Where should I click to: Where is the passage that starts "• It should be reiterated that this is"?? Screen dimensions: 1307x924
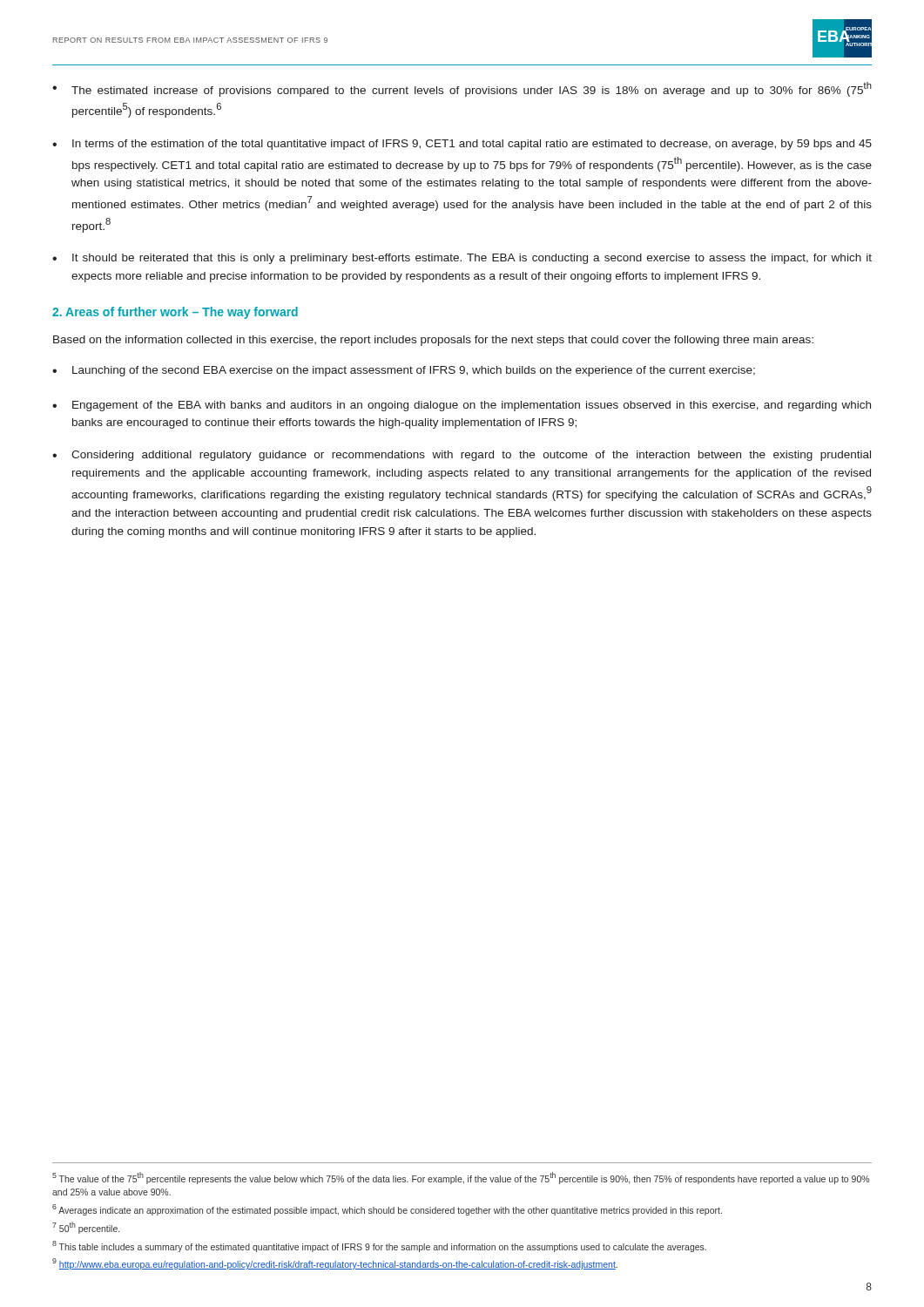pyautogui.click(x=462, y=267)
